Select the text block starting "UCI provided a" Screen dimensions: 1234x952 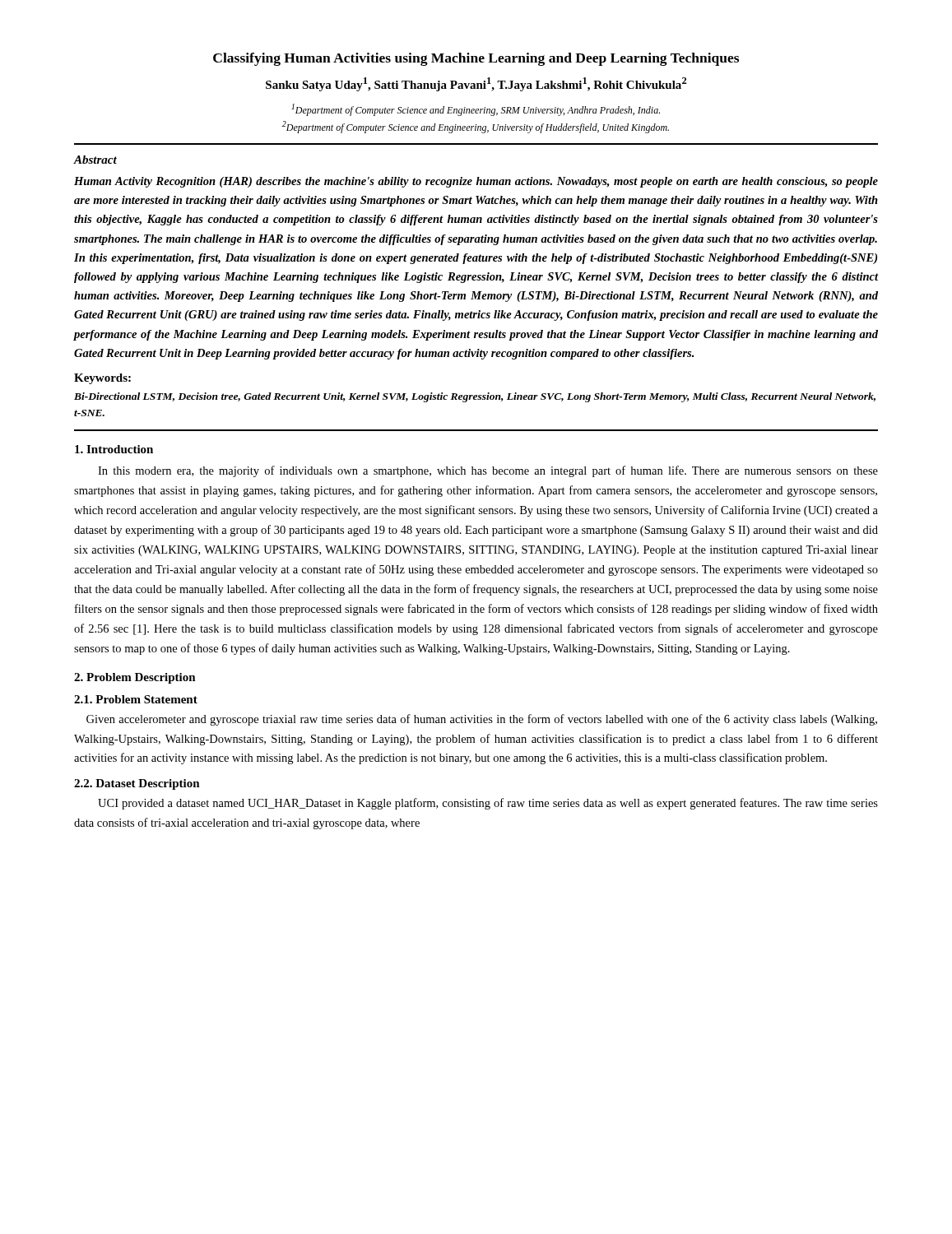coord(476,814)
